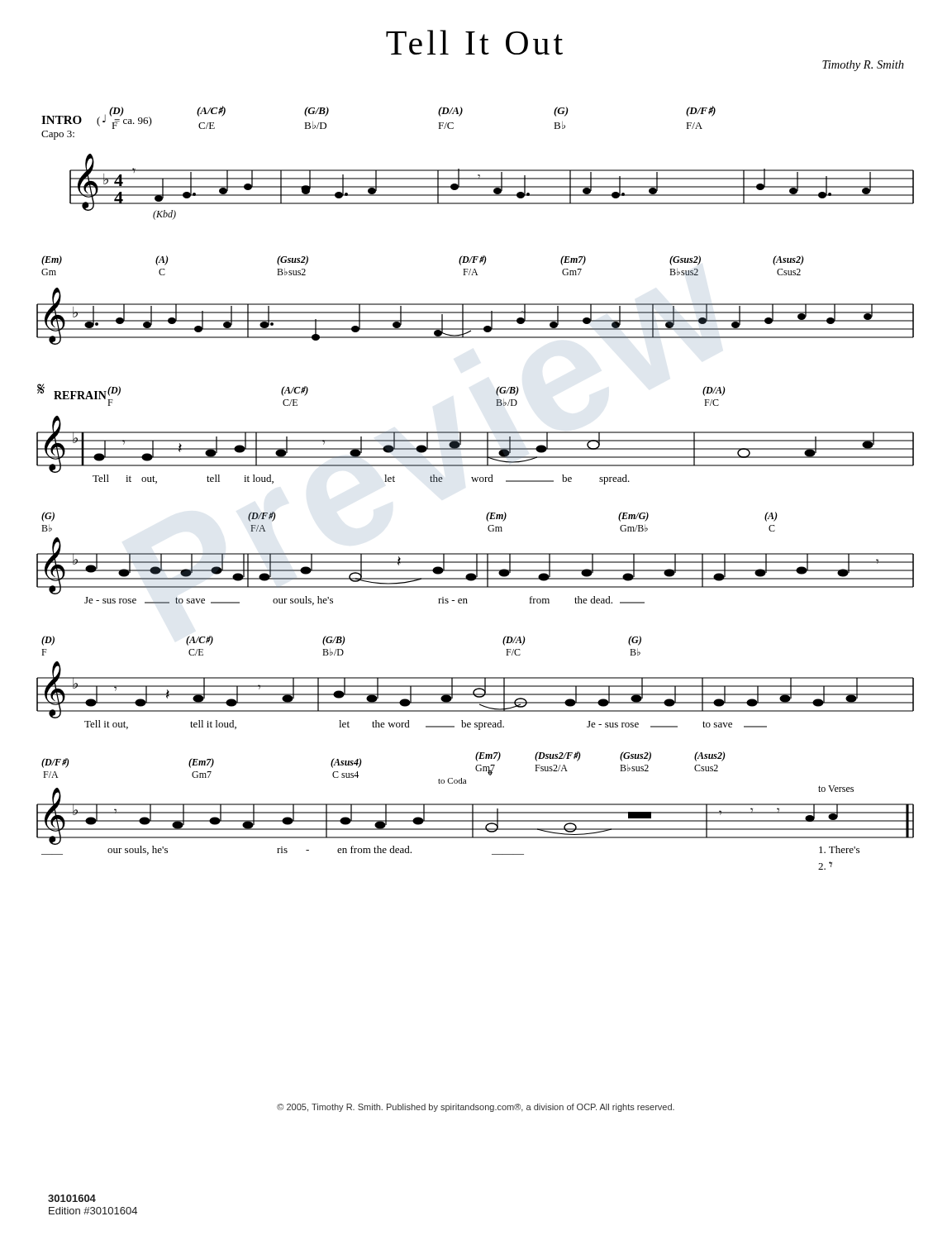
Task: Click on the block starting "Tell It Out"
Action: [476, 43]
